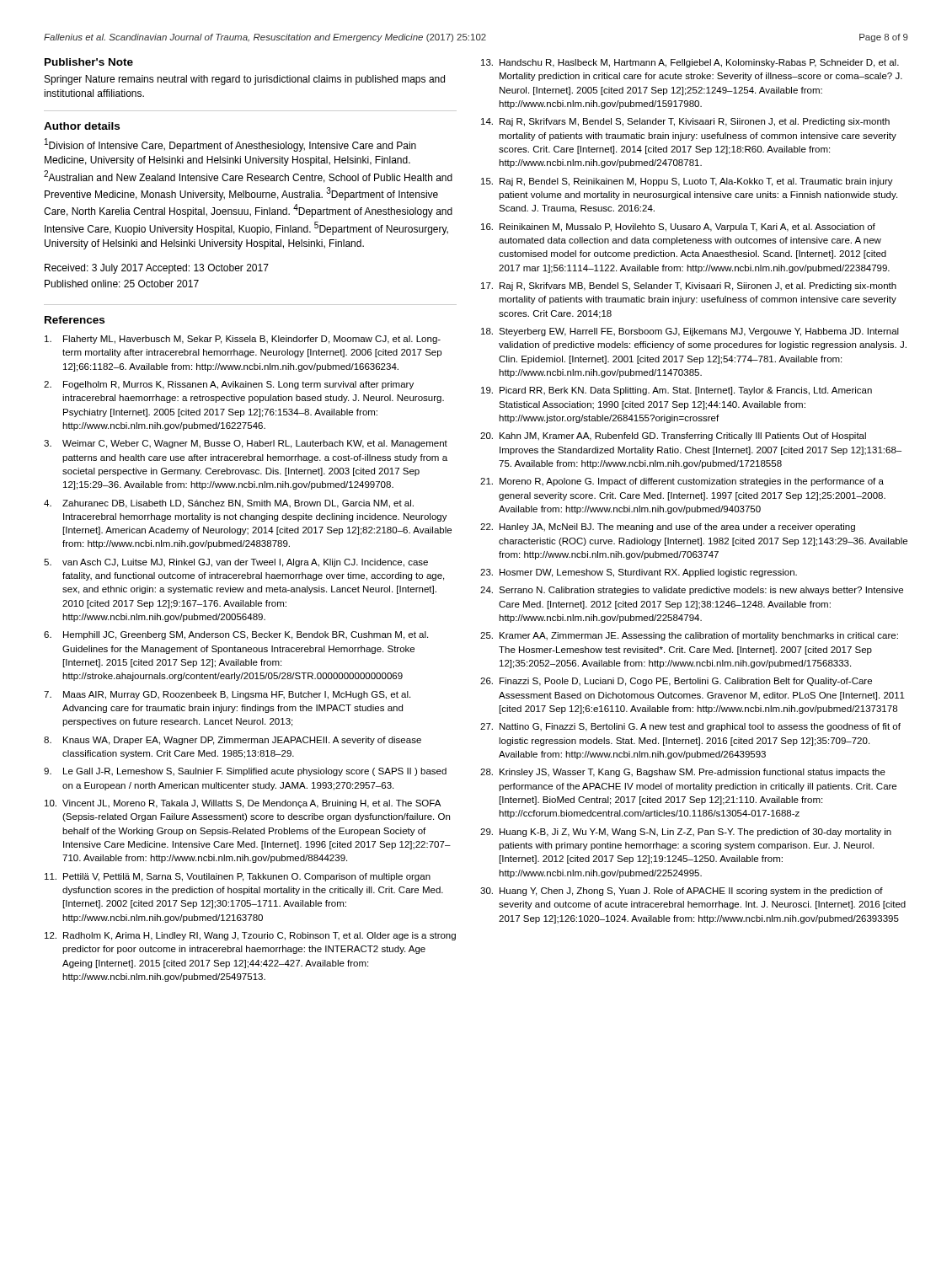This screenshot has height=1264, width=952.
Task: Where is the passage that starts "9. Le Gall"?
Action: click(250, 778)
